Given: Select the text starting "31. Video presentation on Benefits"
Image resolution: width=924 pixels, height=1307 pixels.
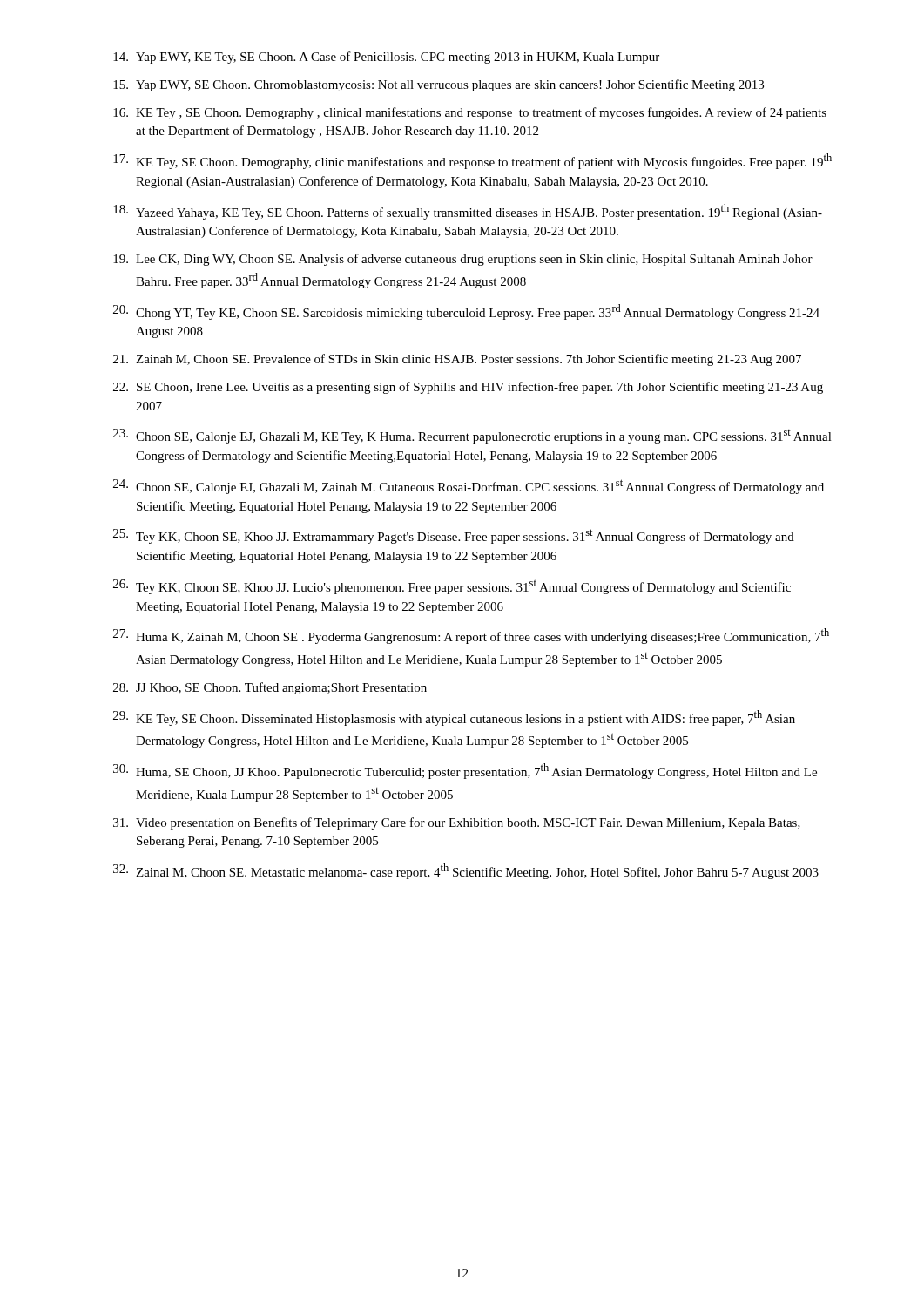Looking at the screenshot, I should pyautogui.click(x=466, y=832).
